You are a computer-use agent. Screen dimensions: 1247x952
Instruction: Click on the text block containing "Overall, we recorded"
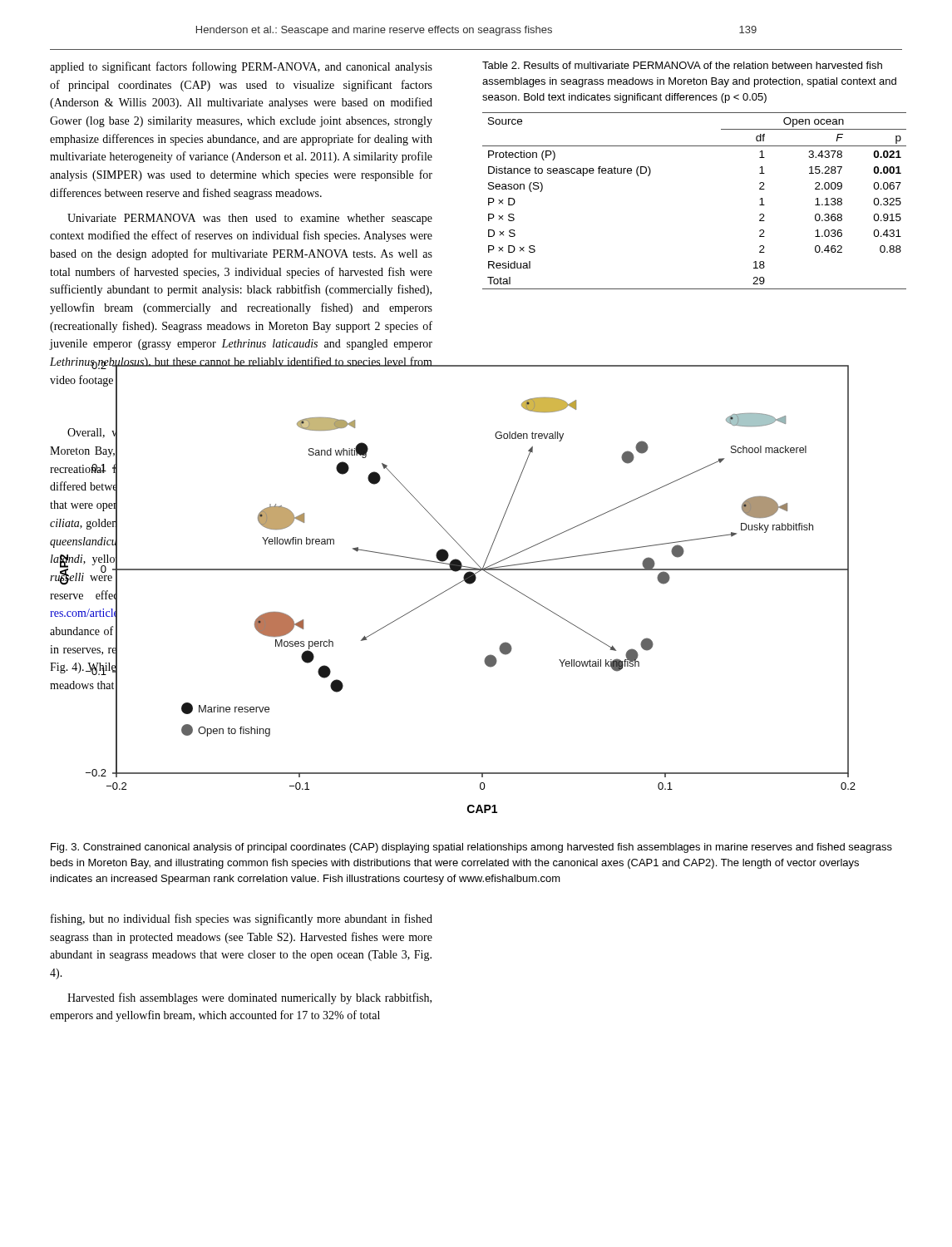point(241,559)
